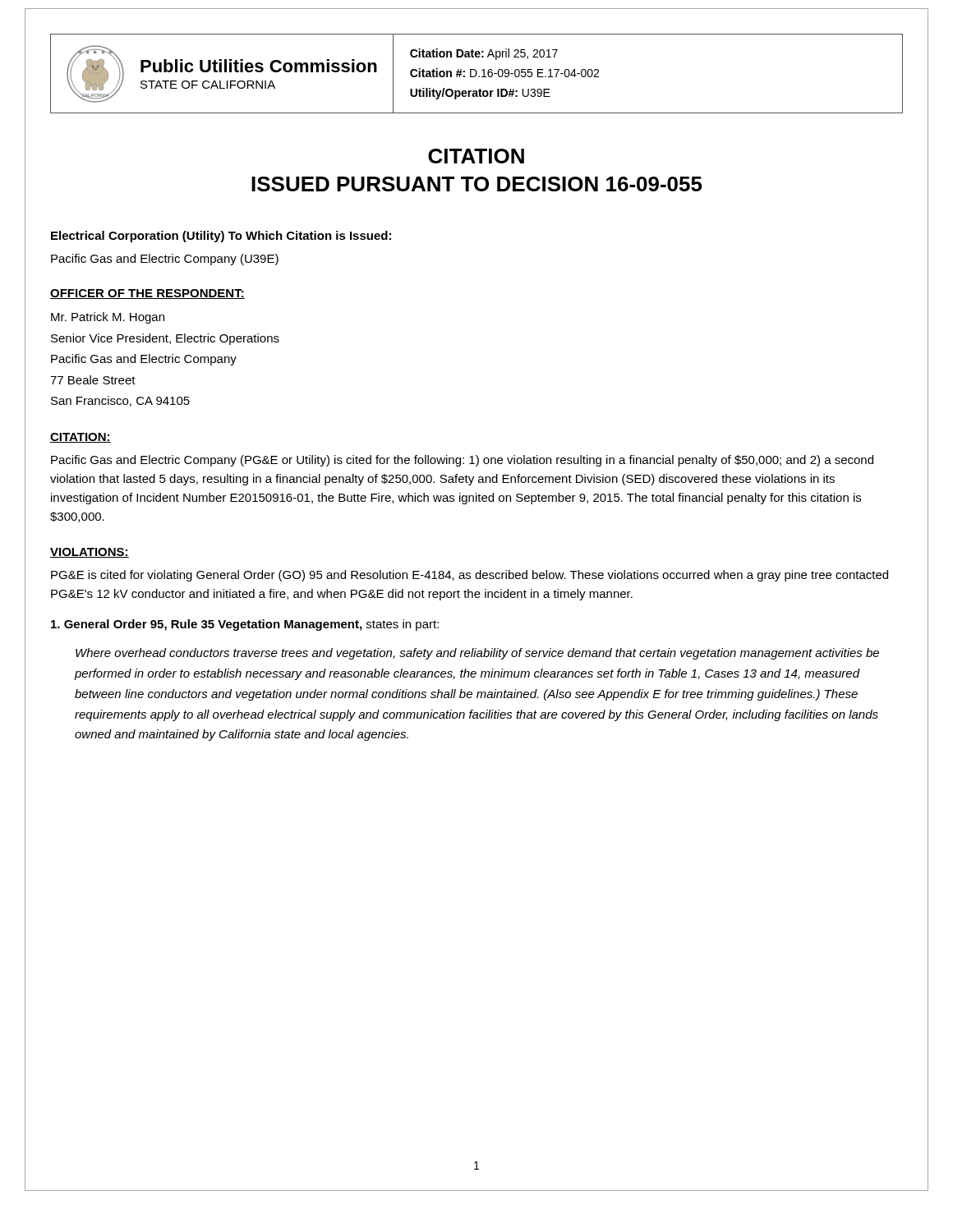The image size is (953, 1232).
Task: Locate the text that says "Pacific Gas and Electric Company (U39E)"
Action: click(x=164, y=258)
